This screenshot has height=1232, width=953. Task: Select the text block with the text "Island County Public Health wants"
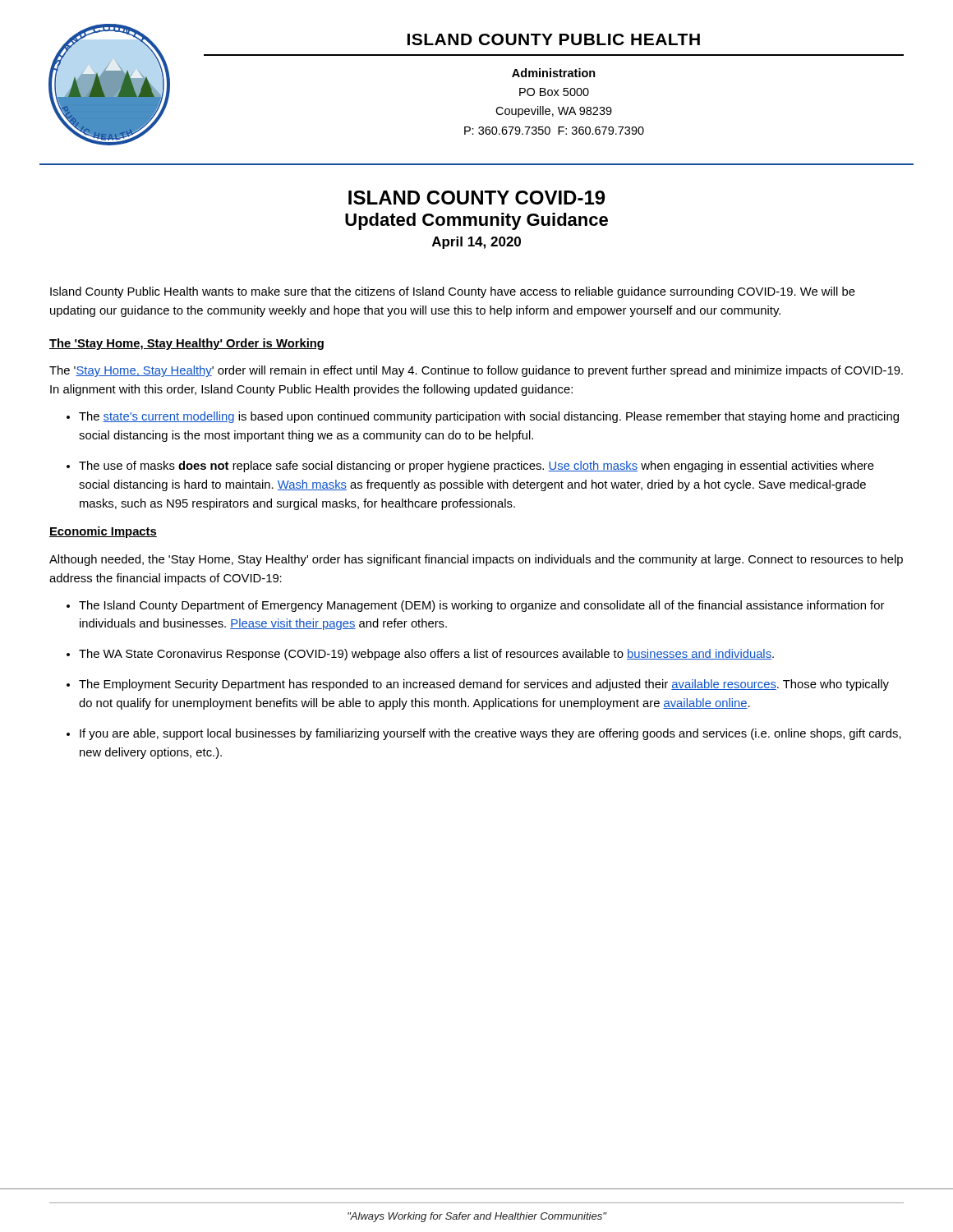point(452,301)
